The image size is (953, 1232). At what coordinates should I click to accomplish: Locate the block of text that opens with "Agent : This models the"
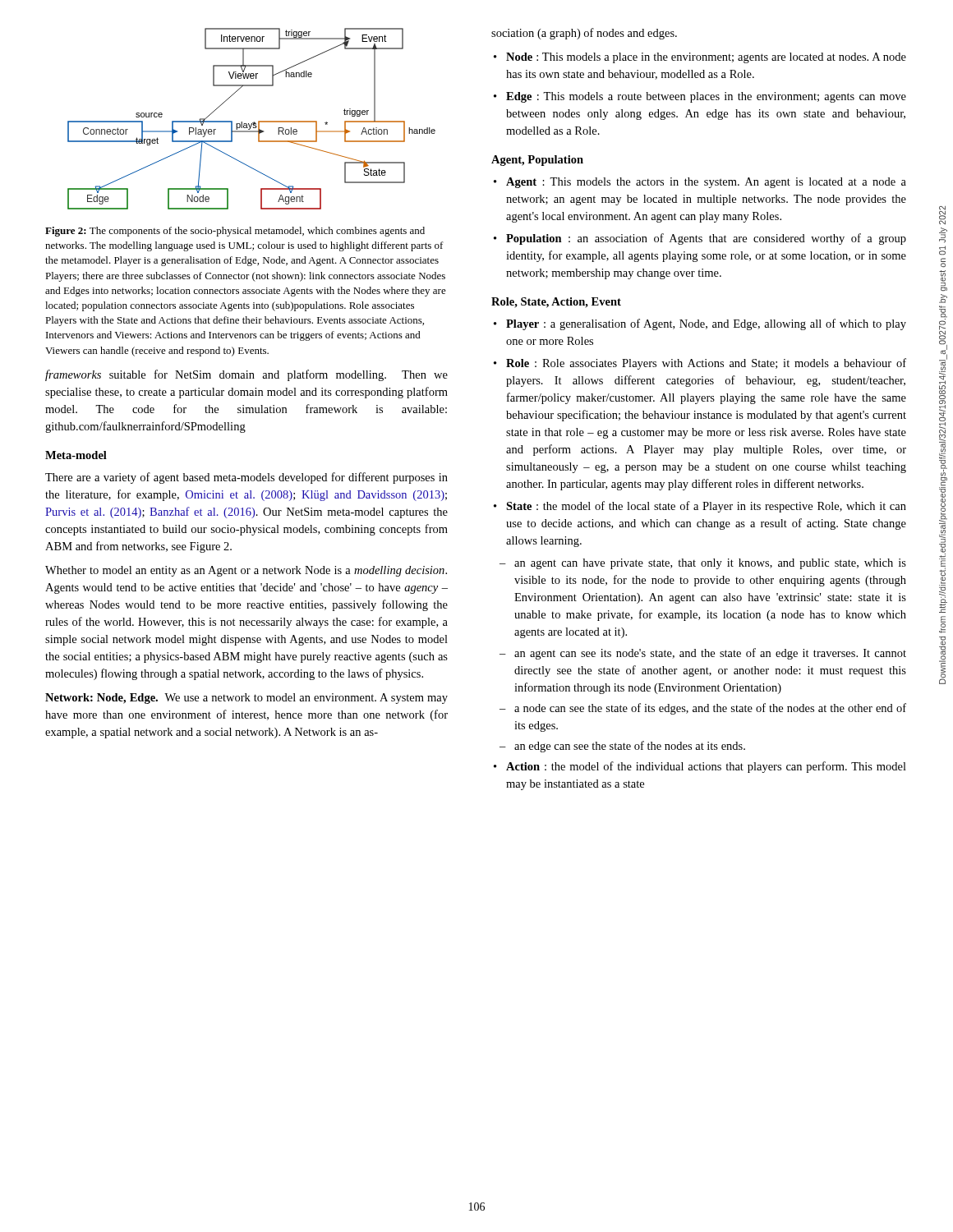pyautogui.click(x=706, y=199)
